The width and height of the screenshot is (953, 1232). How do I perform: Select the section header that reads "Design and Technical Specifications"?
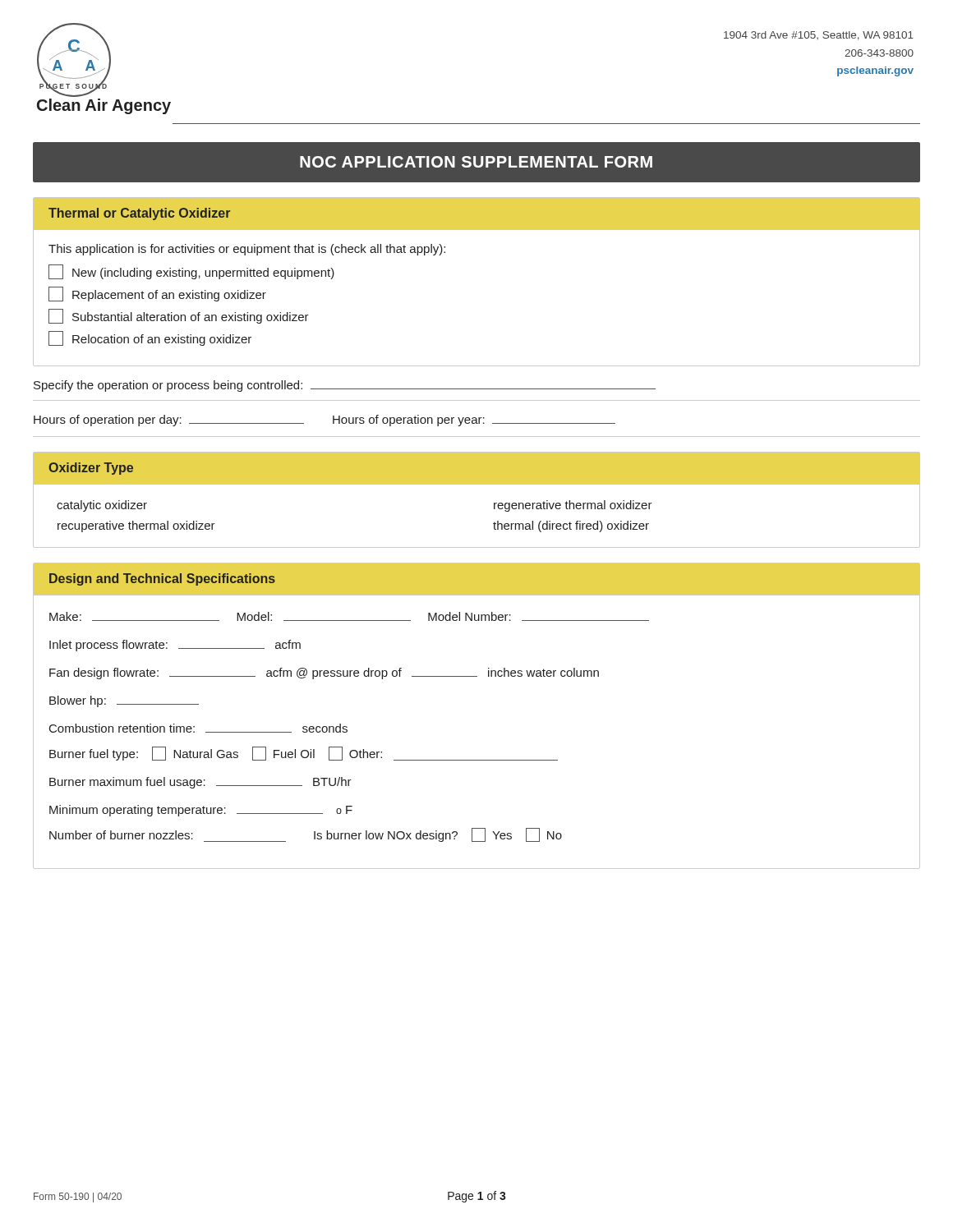click(x=162, y=579)
